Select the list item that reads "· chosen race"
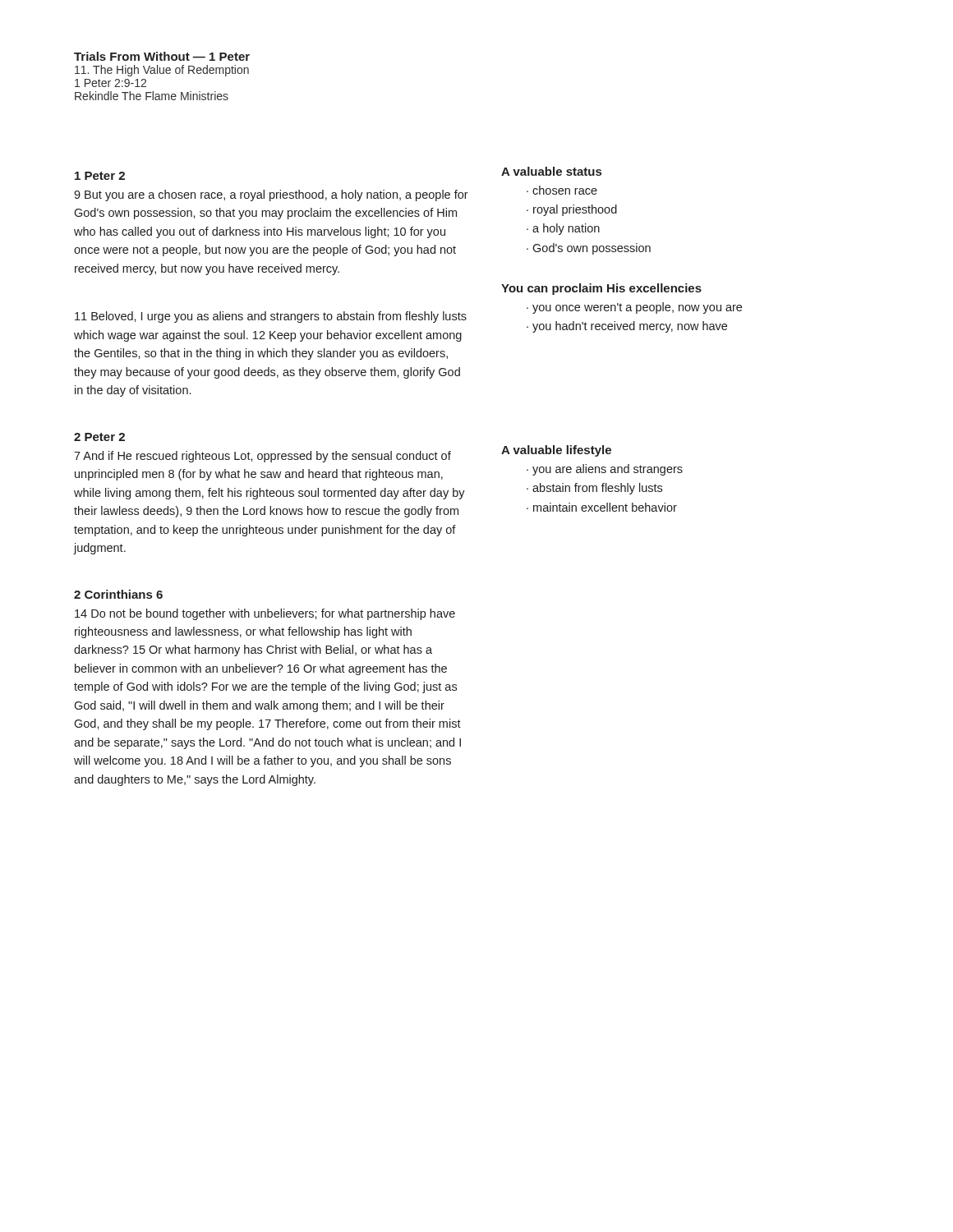The image size is (953, 1232). (562, 191)
